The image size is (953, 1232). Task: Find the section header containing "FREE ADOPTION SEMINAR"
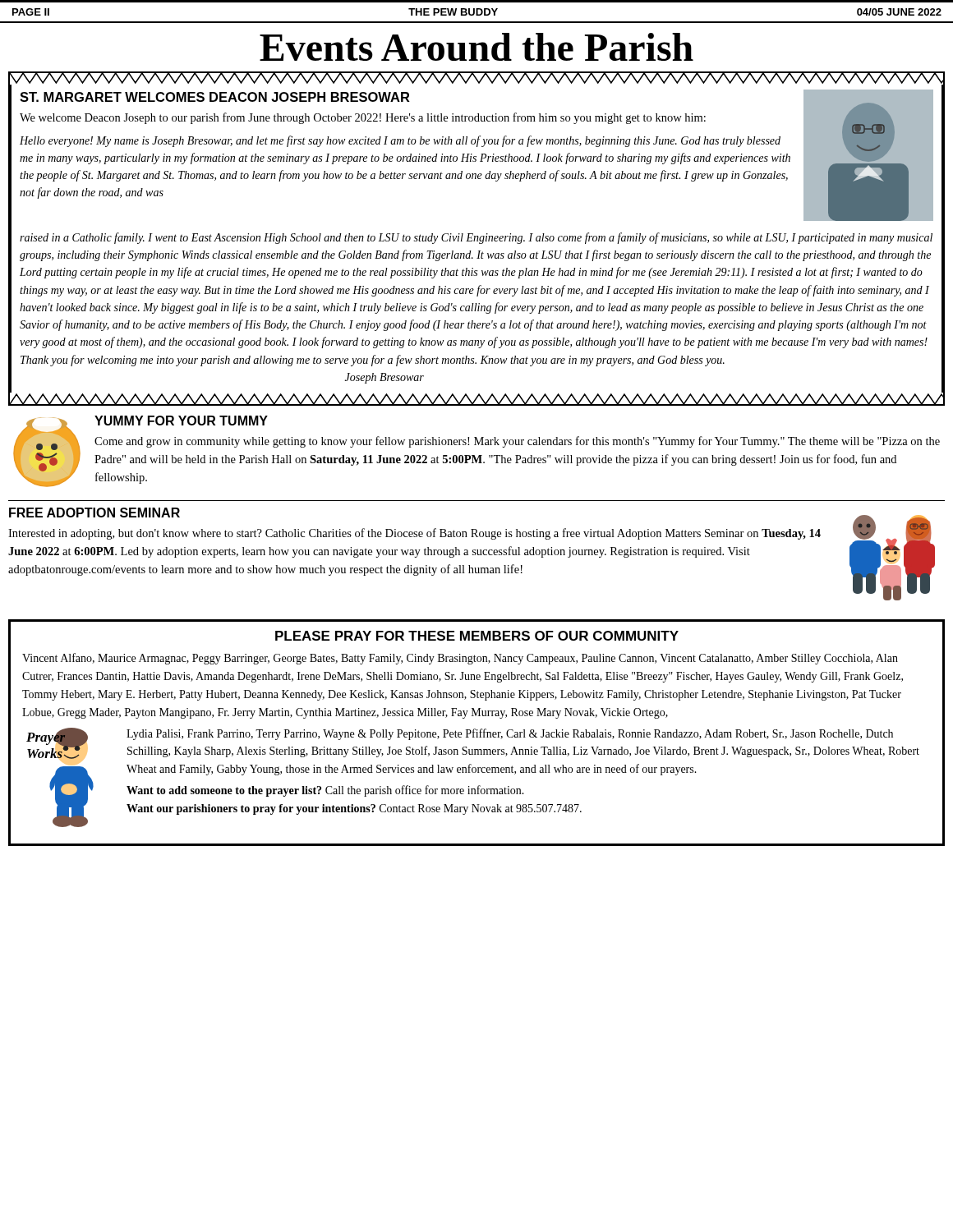tap(94, 513)
